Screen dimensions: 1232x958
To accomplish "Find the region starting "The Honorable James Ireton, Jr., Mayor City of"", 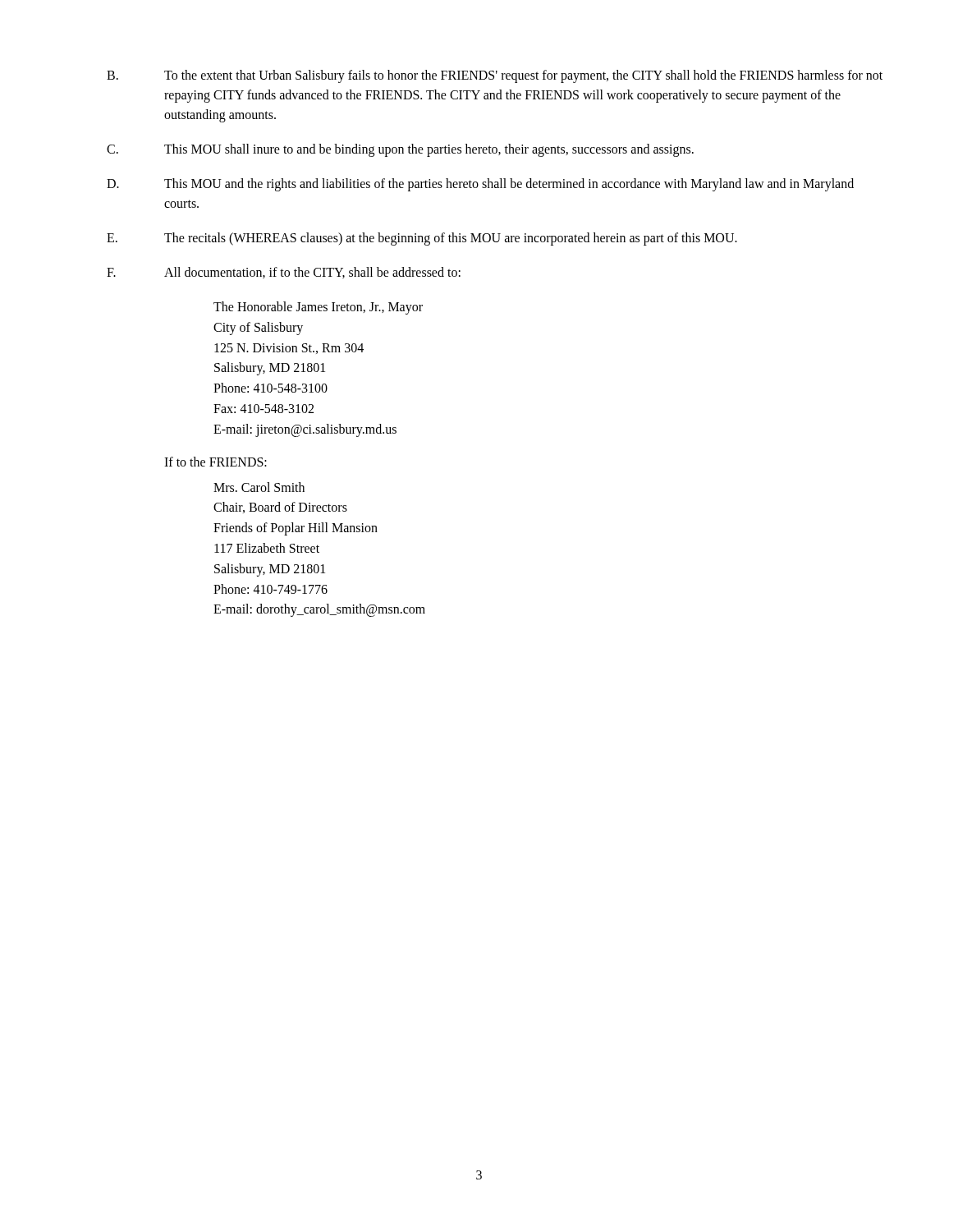I will [318, 368].
